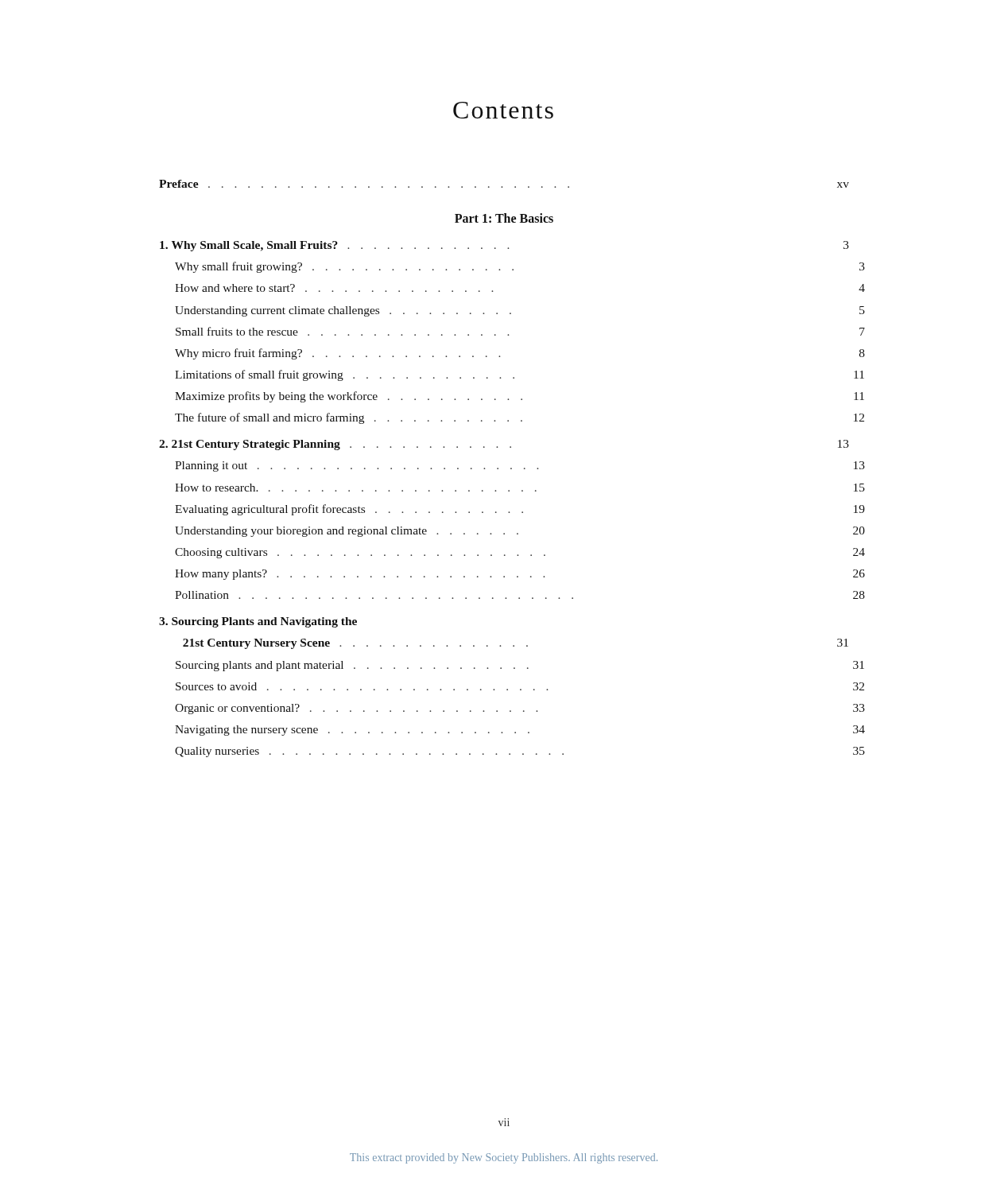Viewport: 1008px width, 1193px height.
Task: Find the list item containing "Understanding current climate challenges . . ."
Action: pyautogui.click(x=520, y=309)
